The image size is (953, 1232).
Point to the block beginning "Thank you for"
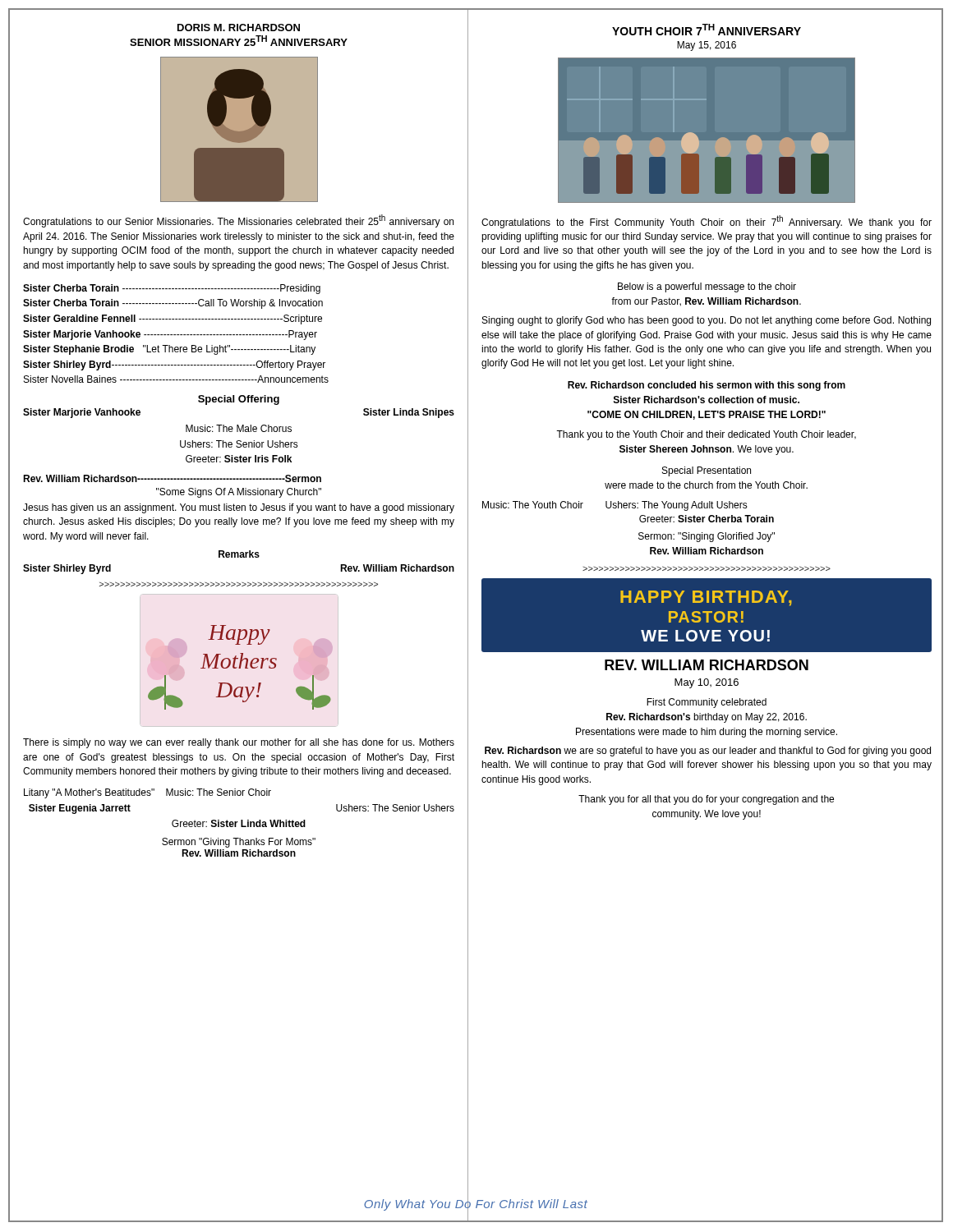707,807
